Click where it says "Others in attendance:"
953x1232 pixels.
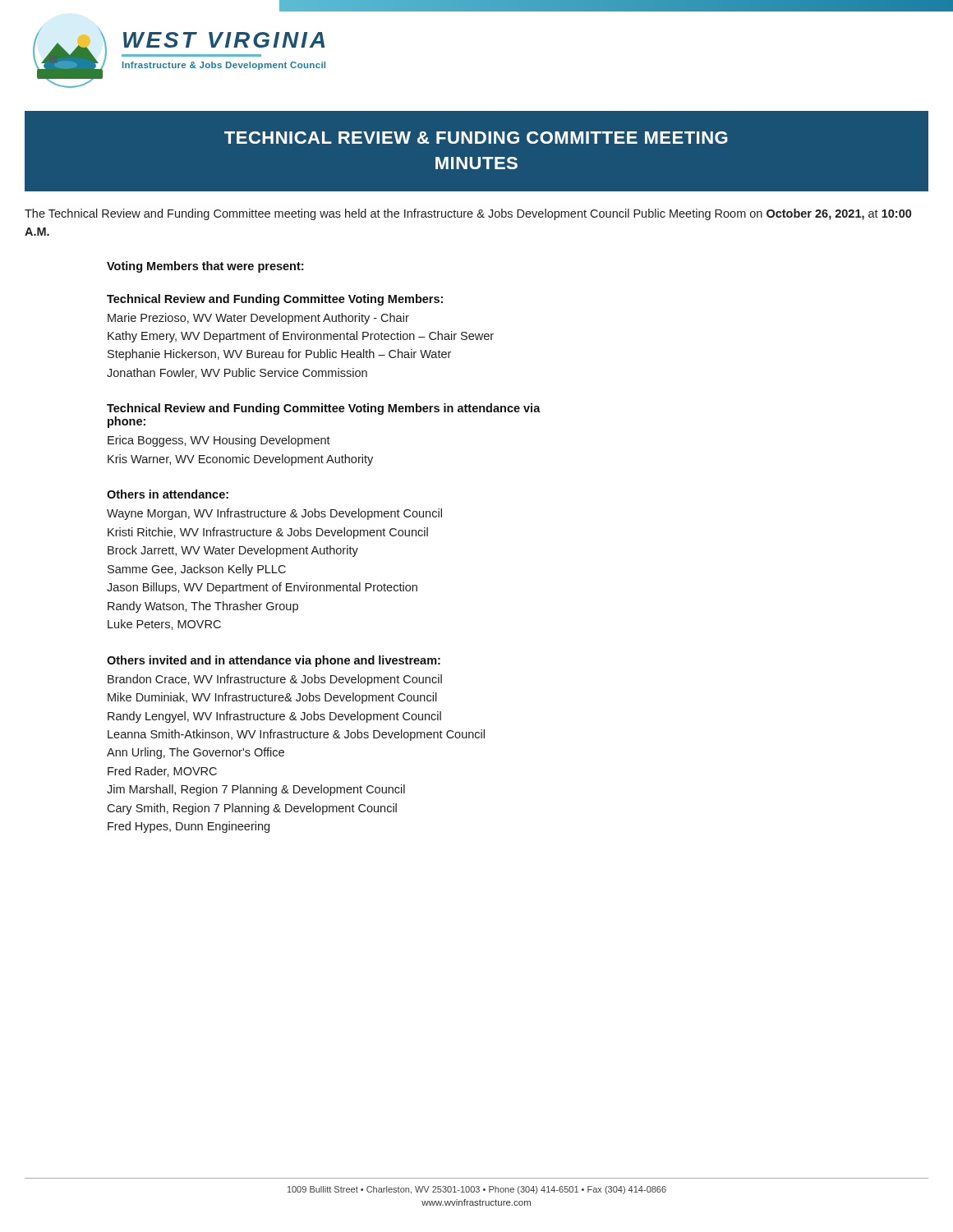(168, 495)
